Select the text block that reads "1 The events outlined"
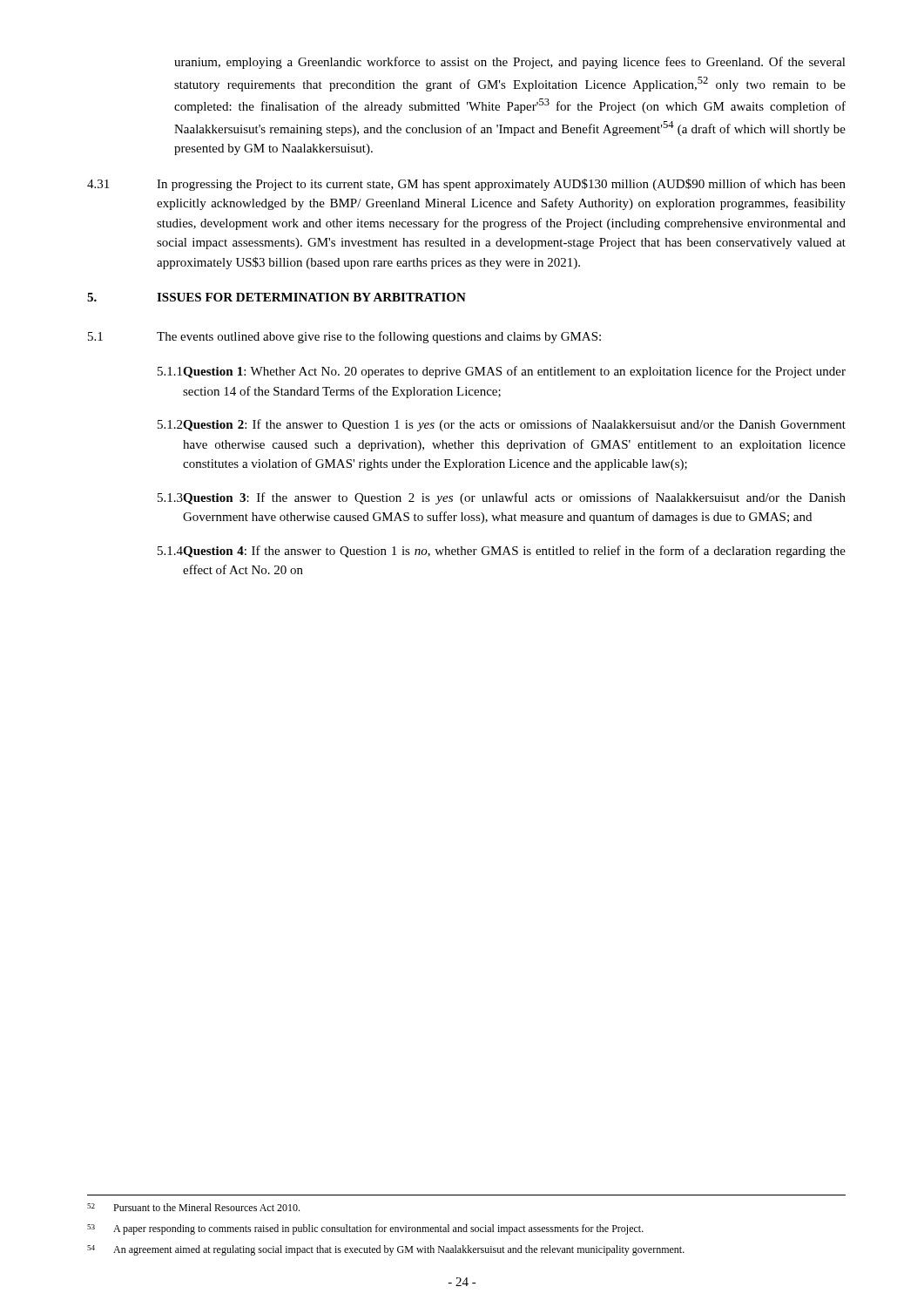Image resolution: width=924 pixels, height=1307 pixels. click(x=466, y=336)
